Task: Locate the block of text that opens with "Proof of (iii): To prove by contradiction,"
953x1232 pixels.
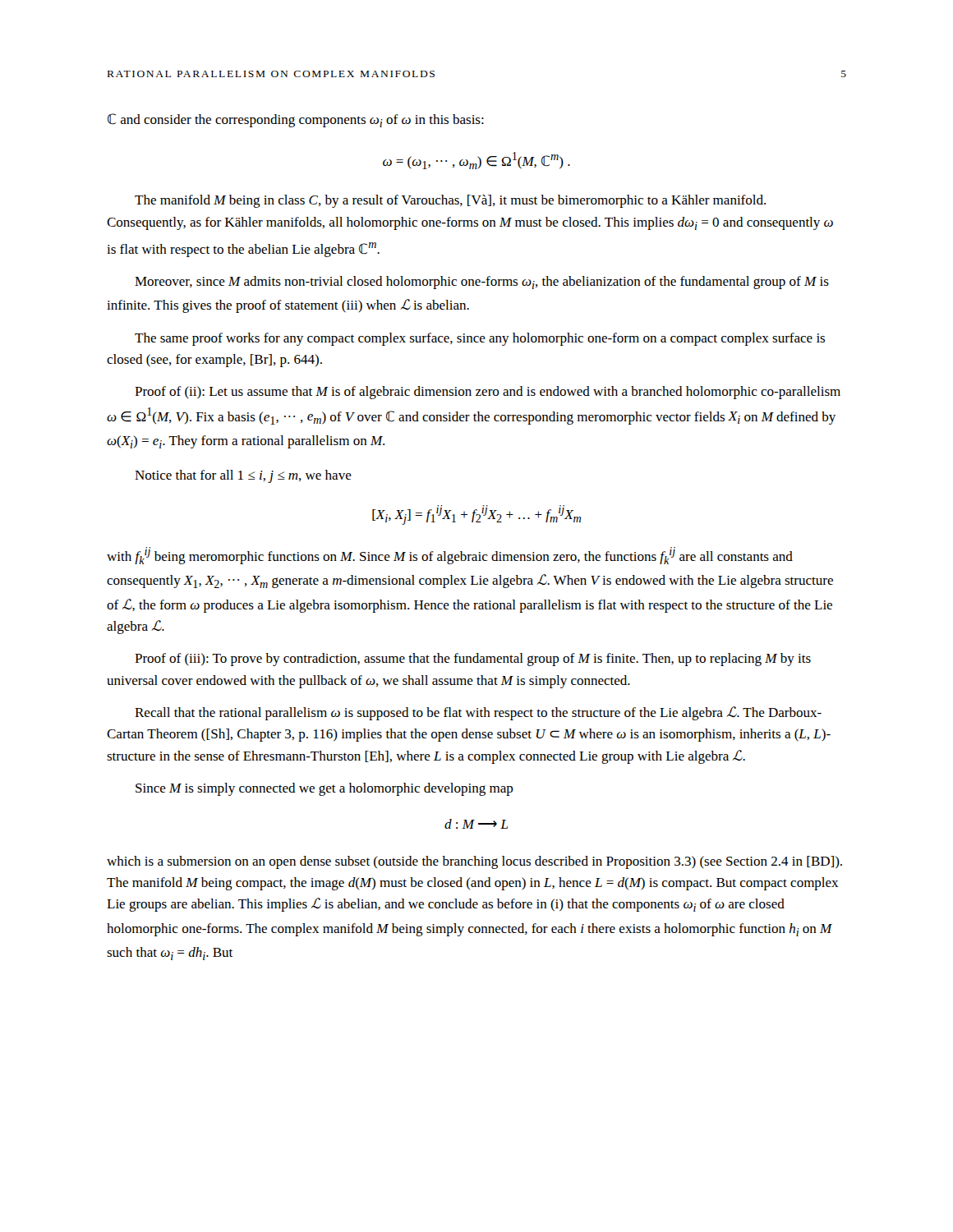Action: coord(459,669)
